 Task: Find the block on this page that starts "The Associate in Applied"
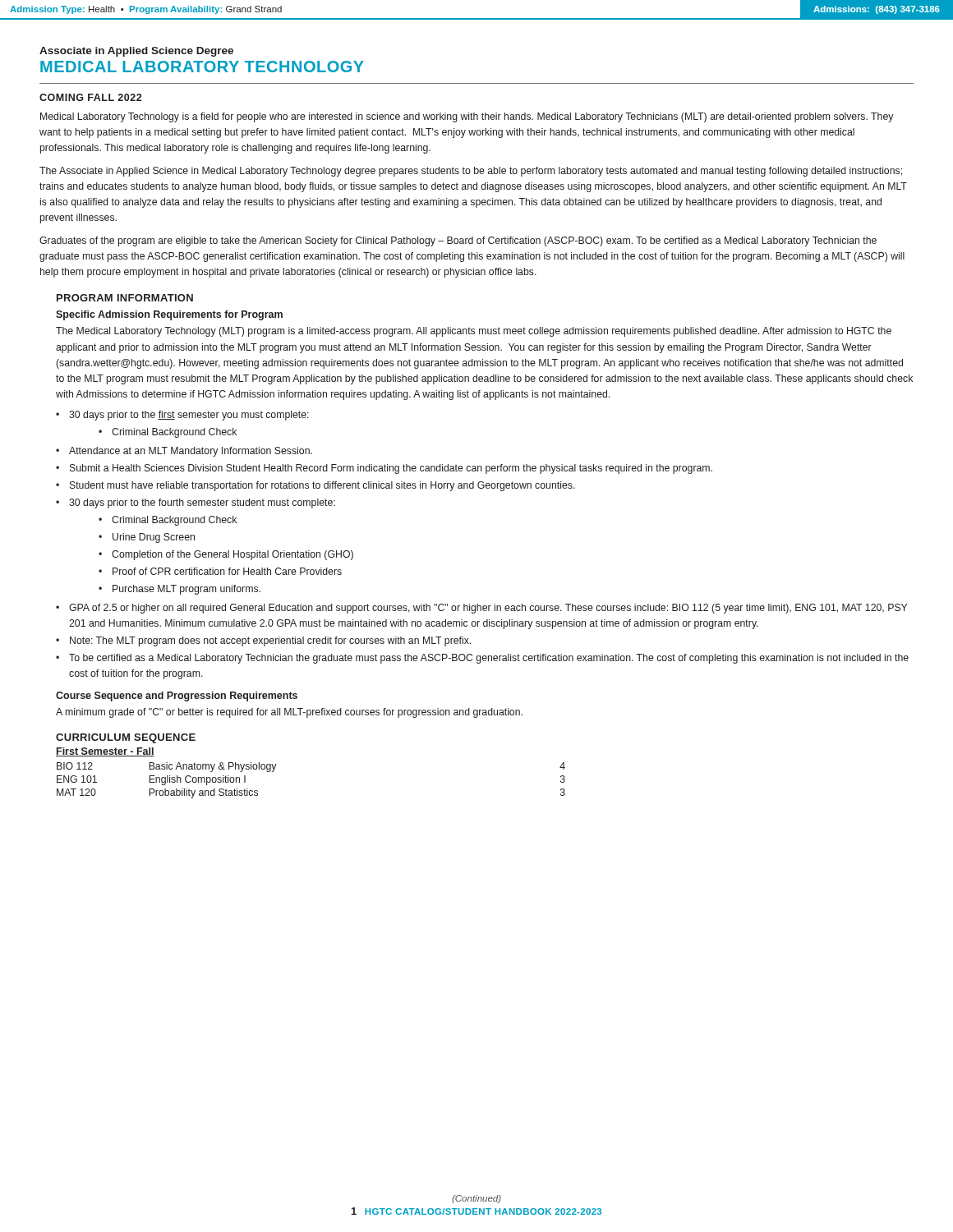(x=473, y=194)
